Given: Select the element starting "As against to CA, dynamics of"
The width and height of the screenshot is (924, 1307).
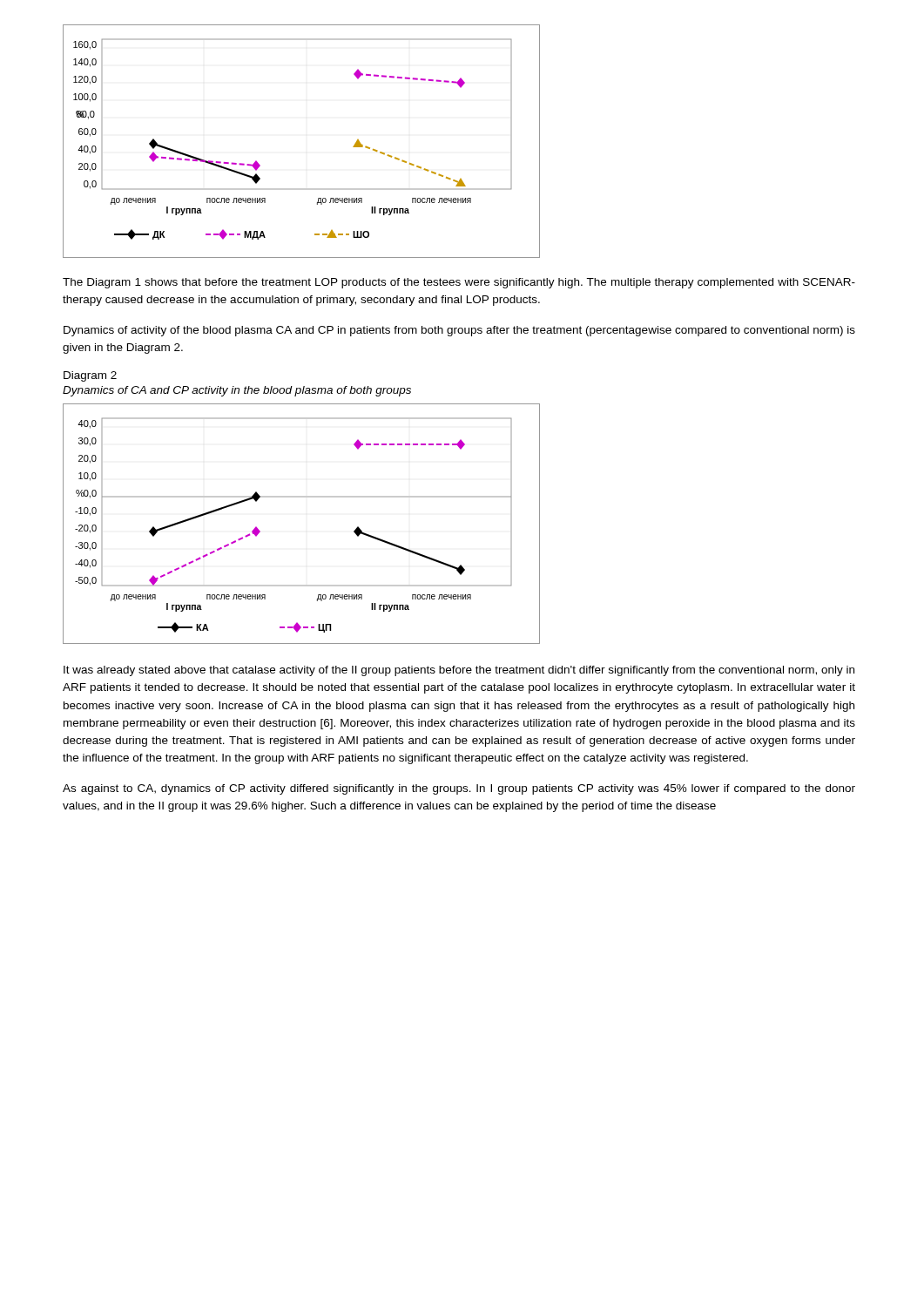Looking at the screenshot, I should (x=459, y=797).
